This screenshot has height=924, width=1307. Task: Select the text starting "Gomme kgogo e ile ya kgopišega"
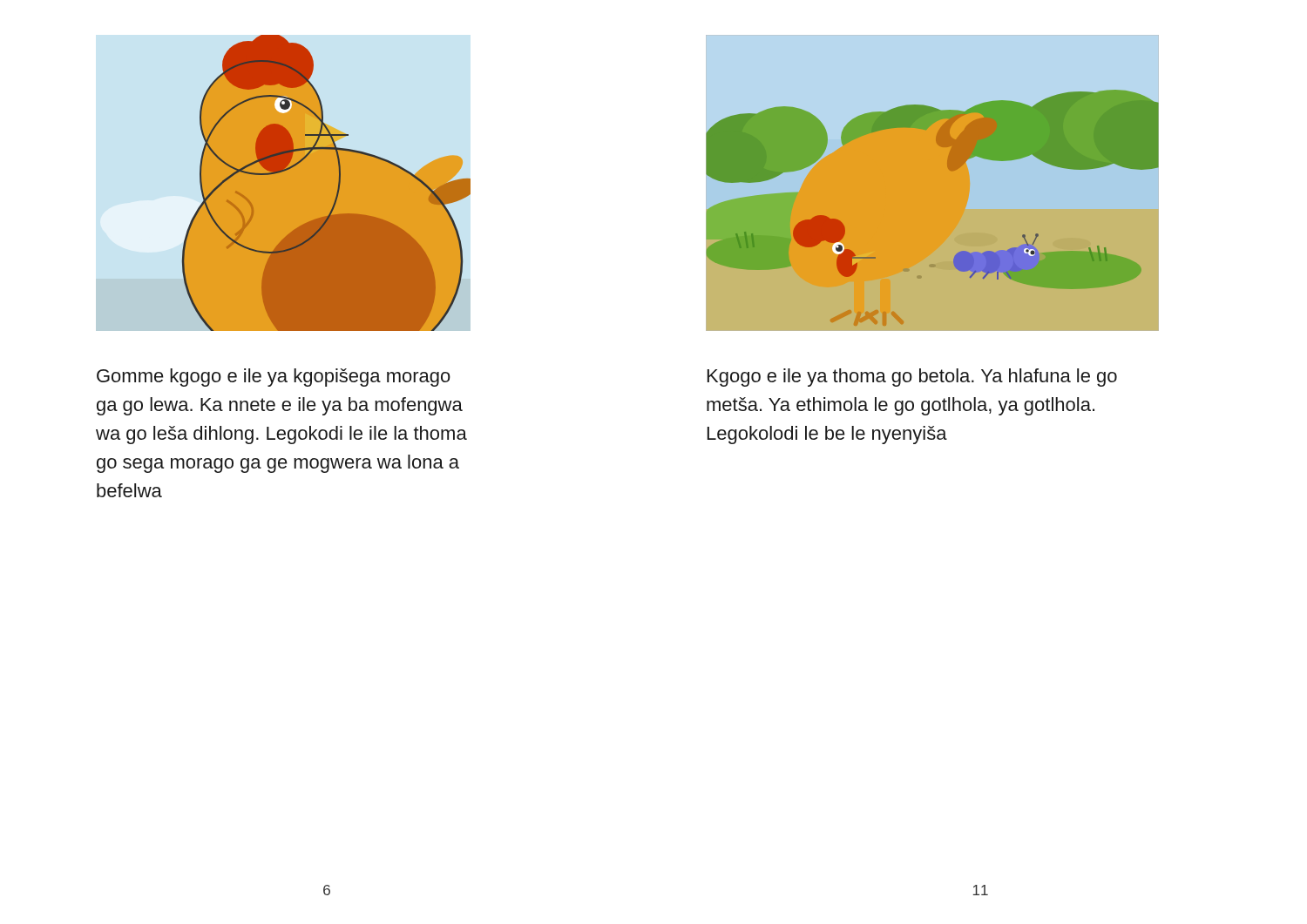(281, 433)
